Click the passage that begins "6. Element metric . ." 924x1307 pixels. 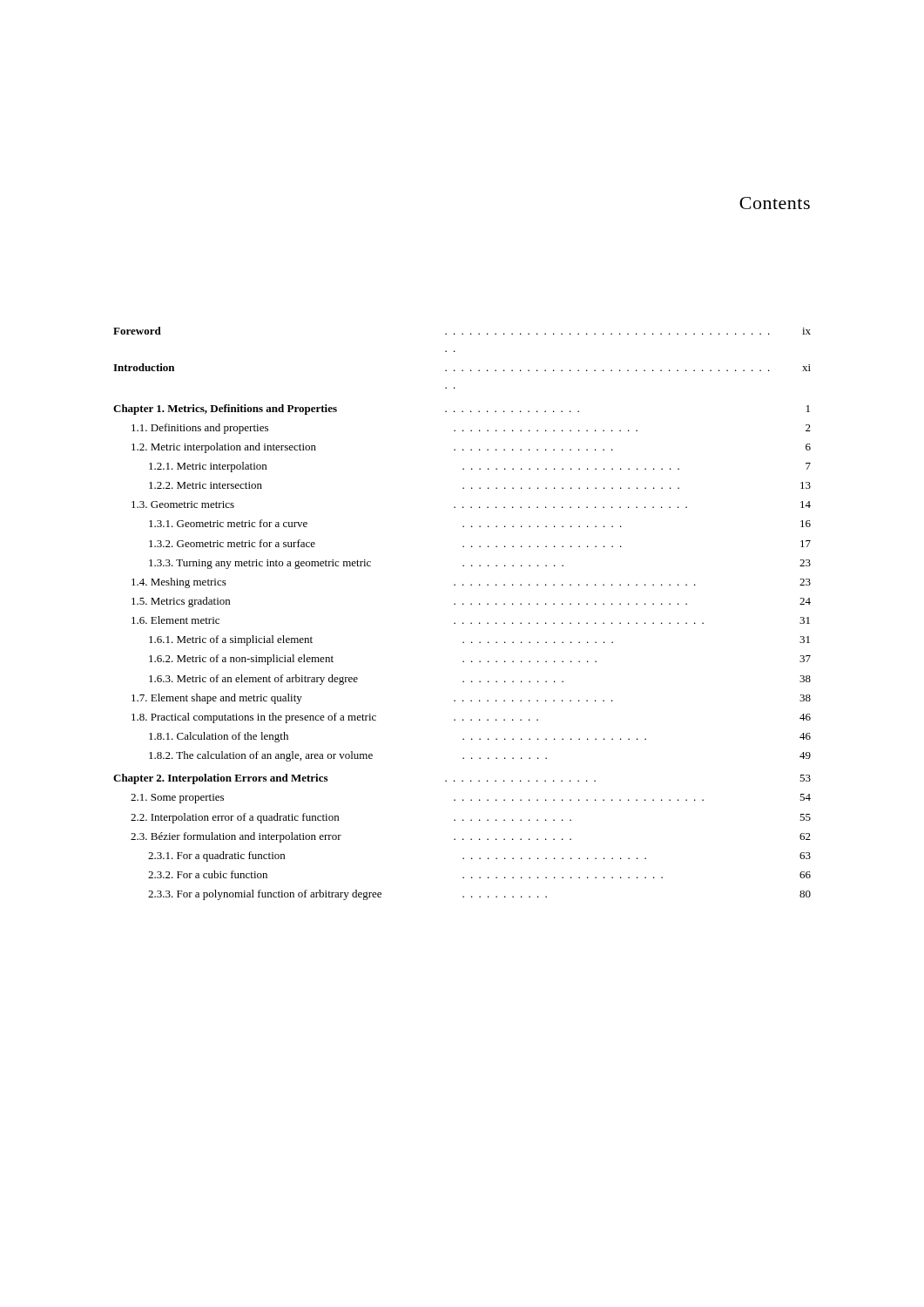[x=471, y=621]
